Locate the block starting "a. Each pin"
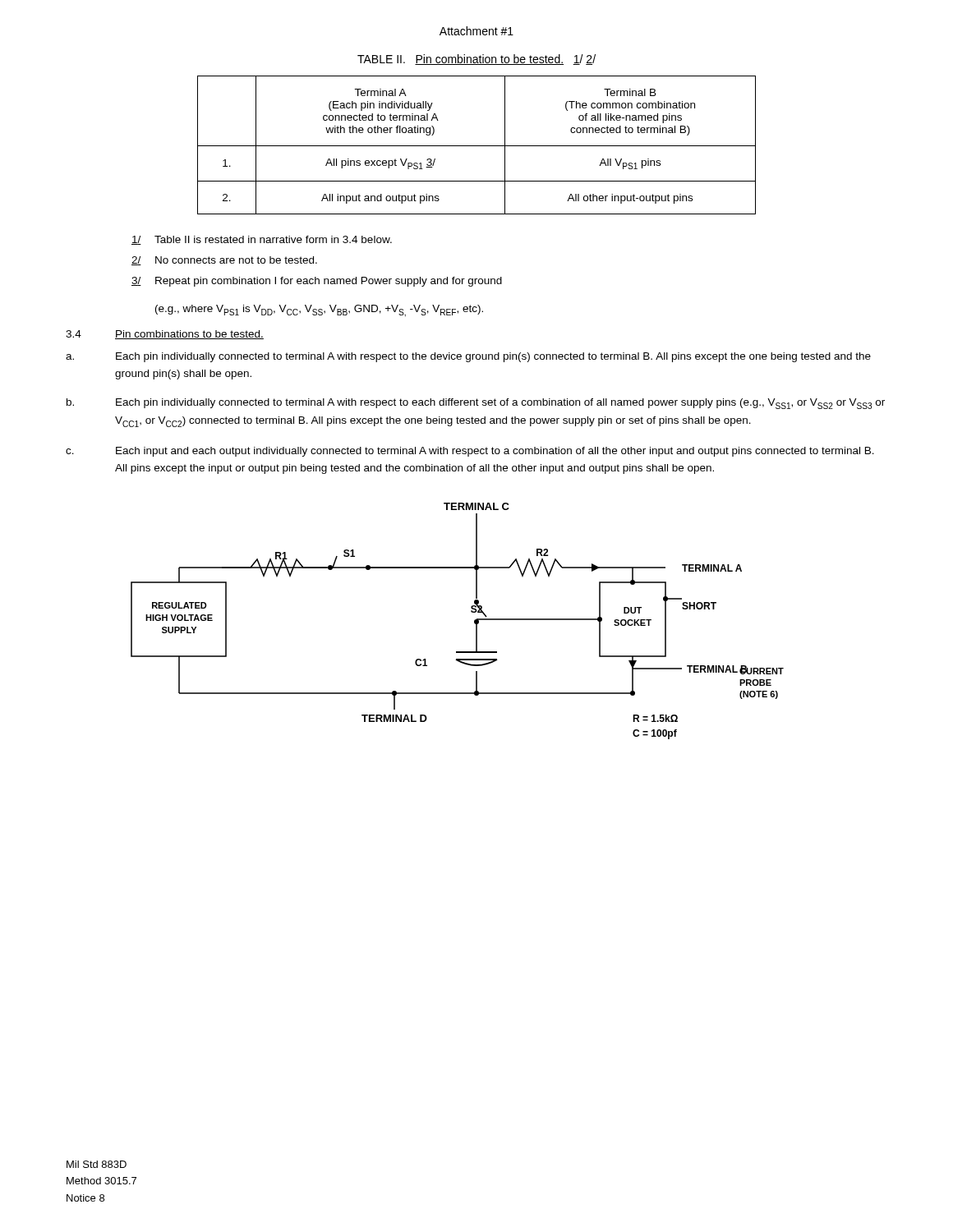The image size is (953, 1232). 476,366
